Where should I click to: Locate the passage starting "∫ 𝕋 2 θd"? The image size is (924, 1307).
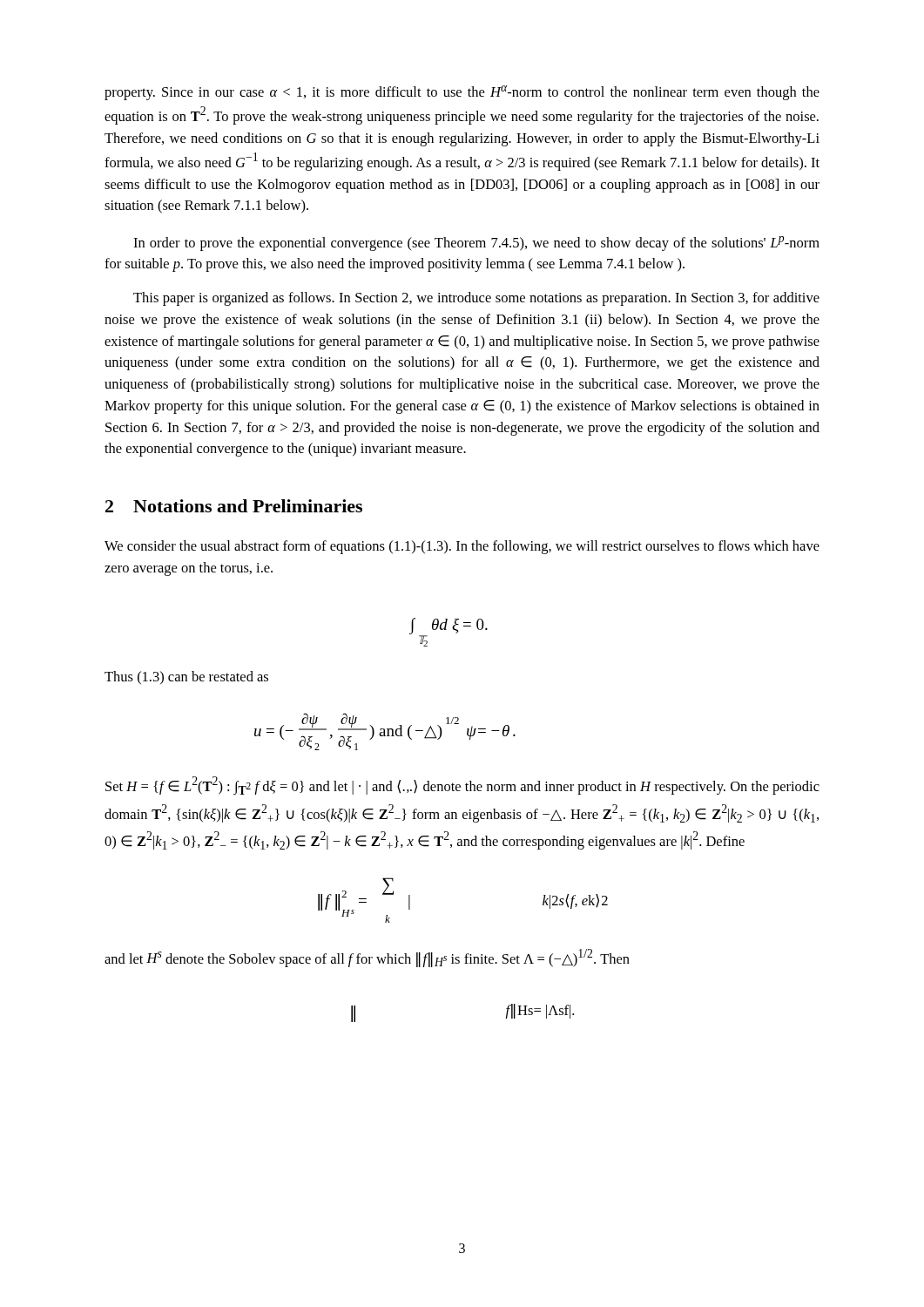[462, 624]
